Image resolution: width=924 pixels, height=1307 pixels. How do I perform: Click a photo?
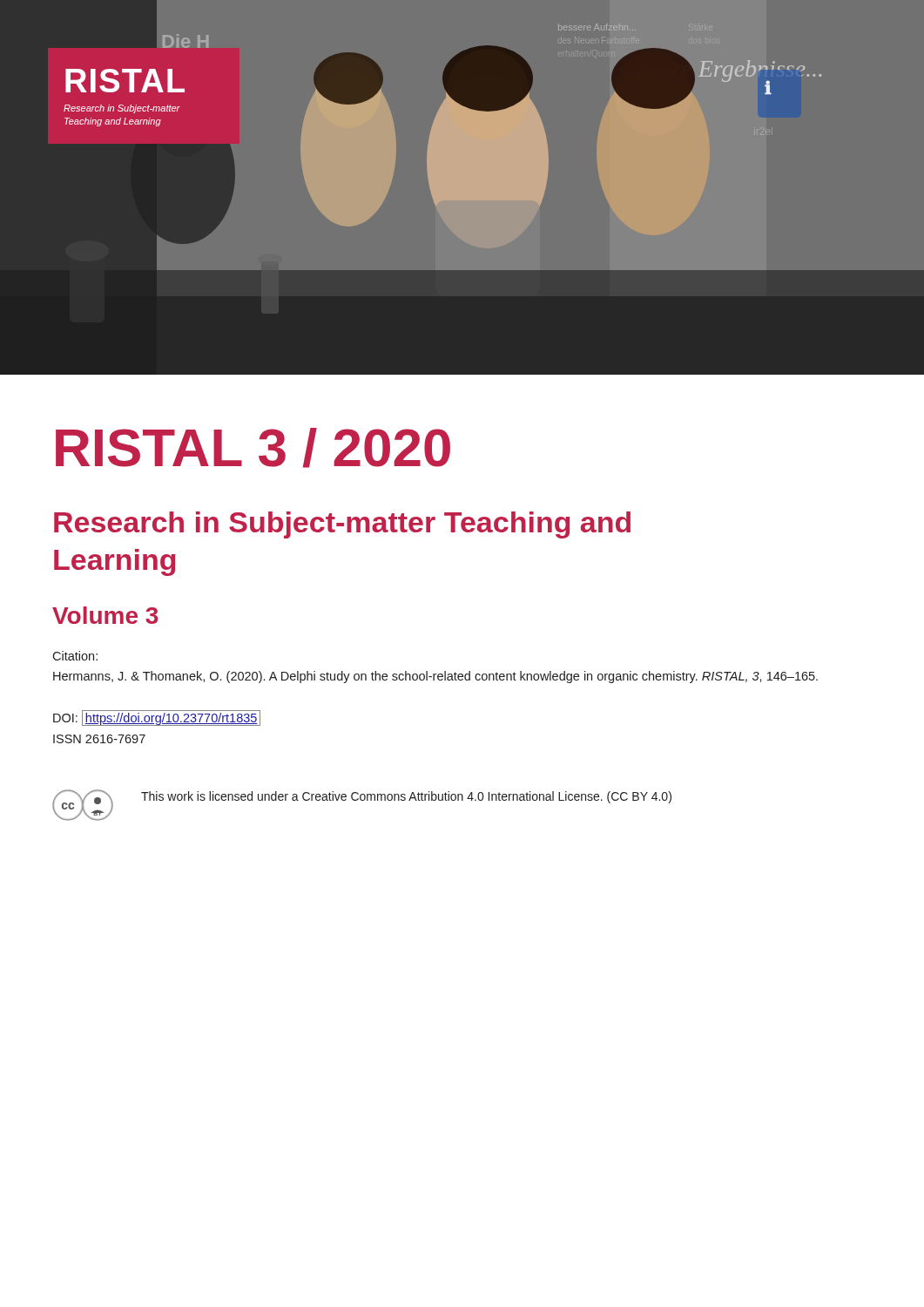[x=462, y=187]
